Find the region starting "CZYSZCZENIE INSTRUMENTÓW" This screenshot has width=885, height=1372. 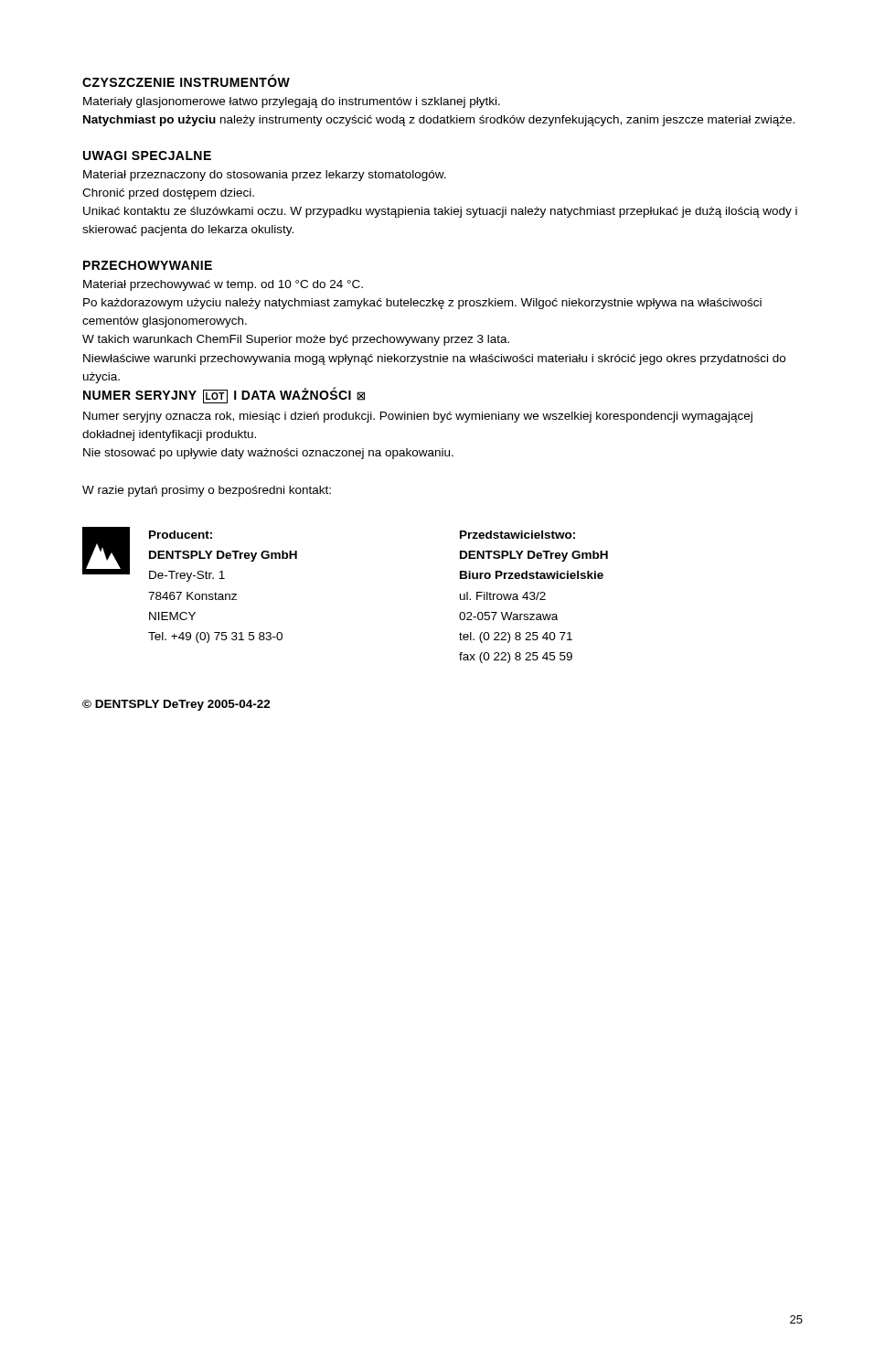point(186,82)
